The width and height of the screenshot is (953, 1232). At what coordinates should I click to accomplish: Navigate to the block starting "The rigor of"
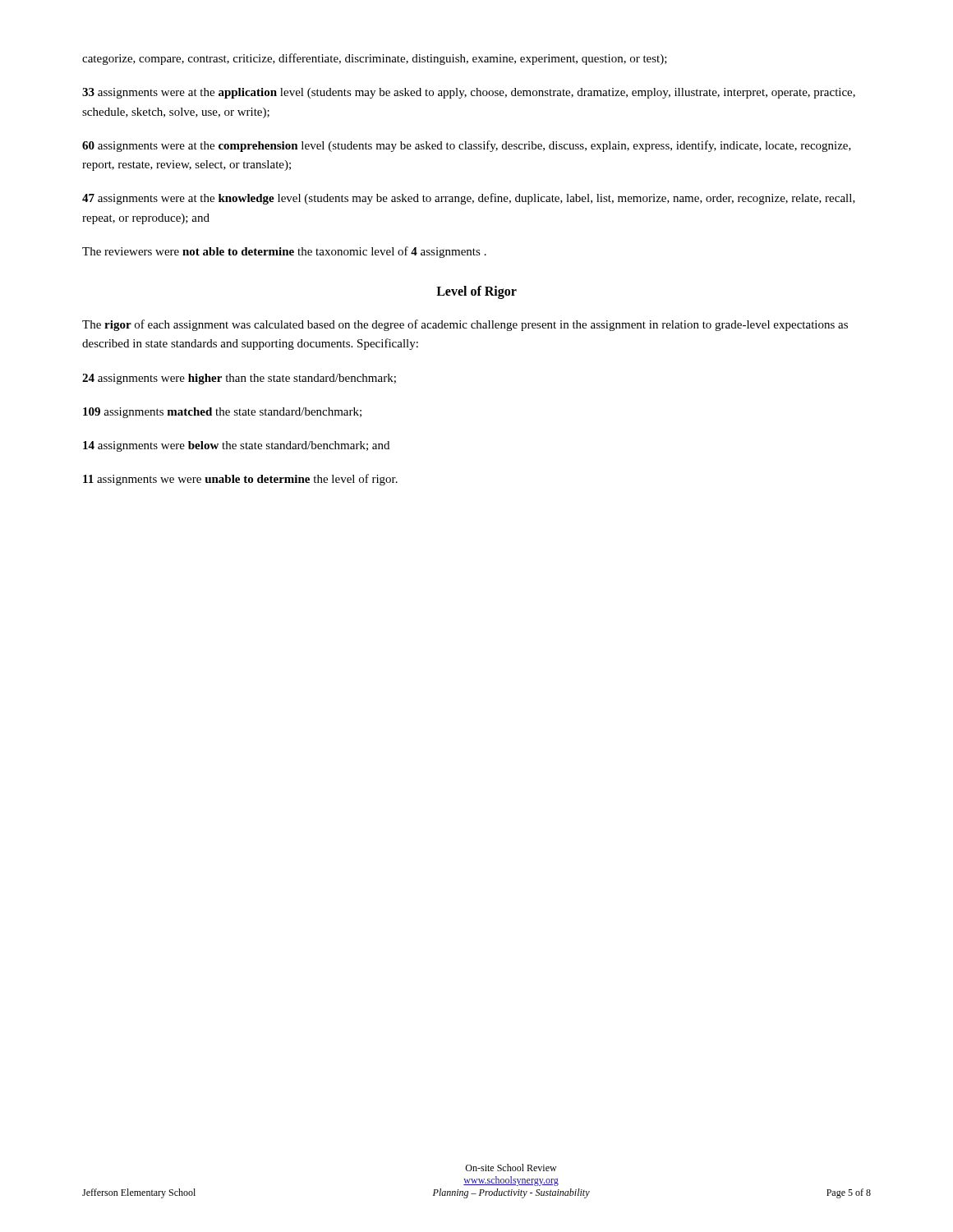465,334
